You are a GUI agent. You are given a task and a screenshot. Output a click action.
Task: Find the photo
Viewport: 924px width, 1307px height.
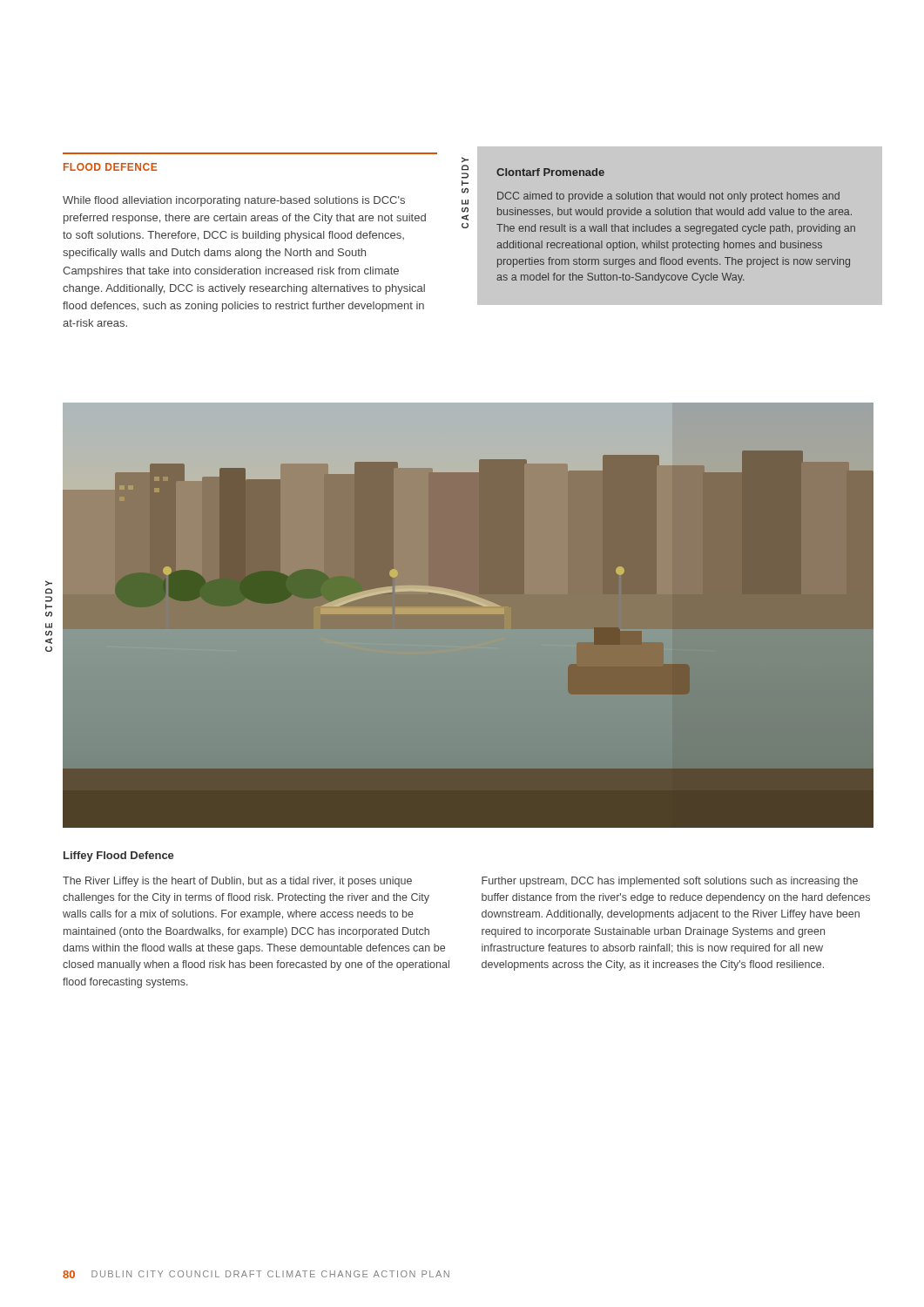468,615
